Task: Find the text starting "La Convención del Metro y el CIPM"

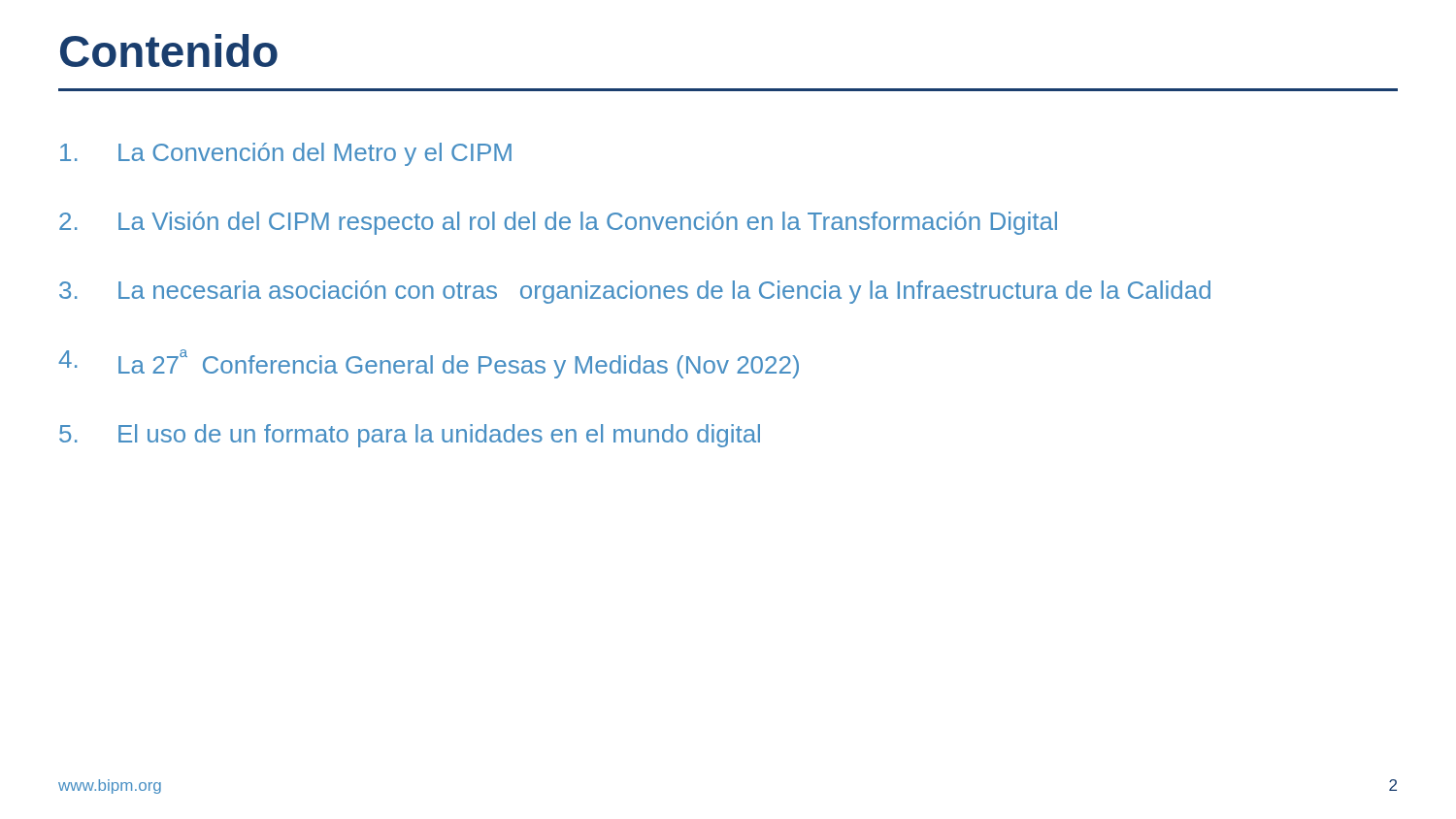Action: (x=286, y=153)
